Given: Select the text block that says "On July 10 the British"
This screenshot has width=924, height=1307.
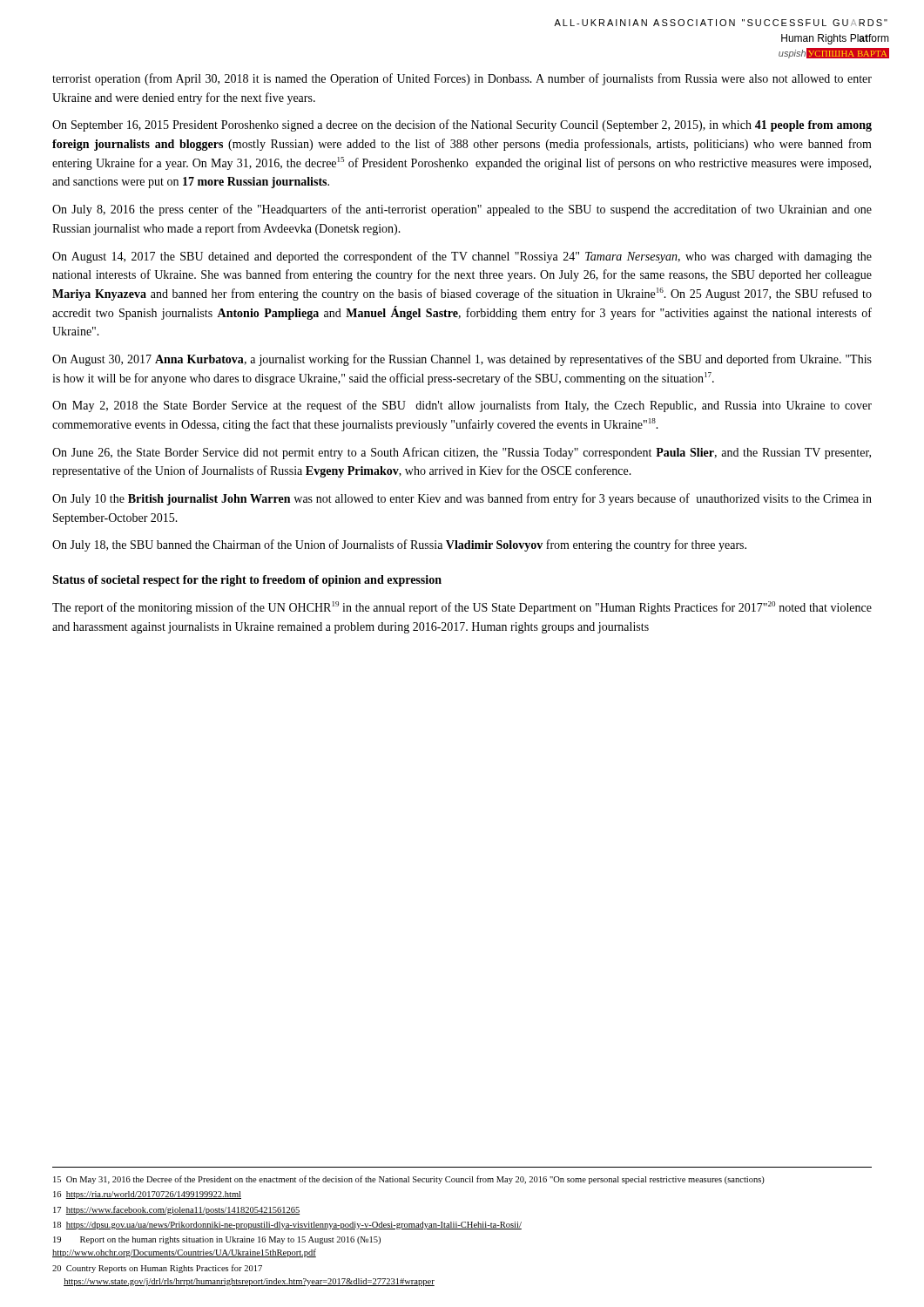Looking at the screenshot, I should 462,509.
